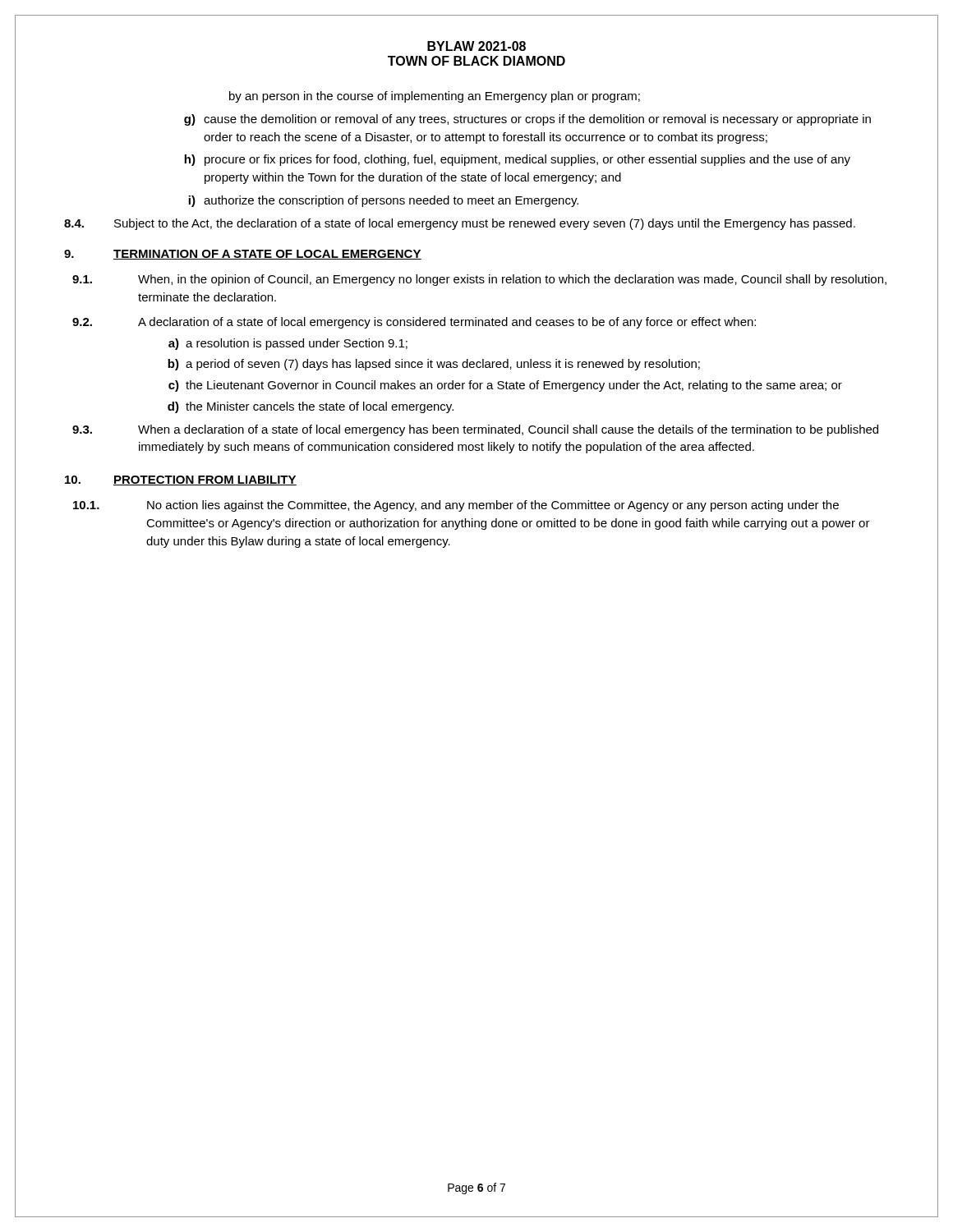This screenshot has width=953, height=1232.
Task: Click on the list item with the text "g) cause the"
Action: (526, 128)
